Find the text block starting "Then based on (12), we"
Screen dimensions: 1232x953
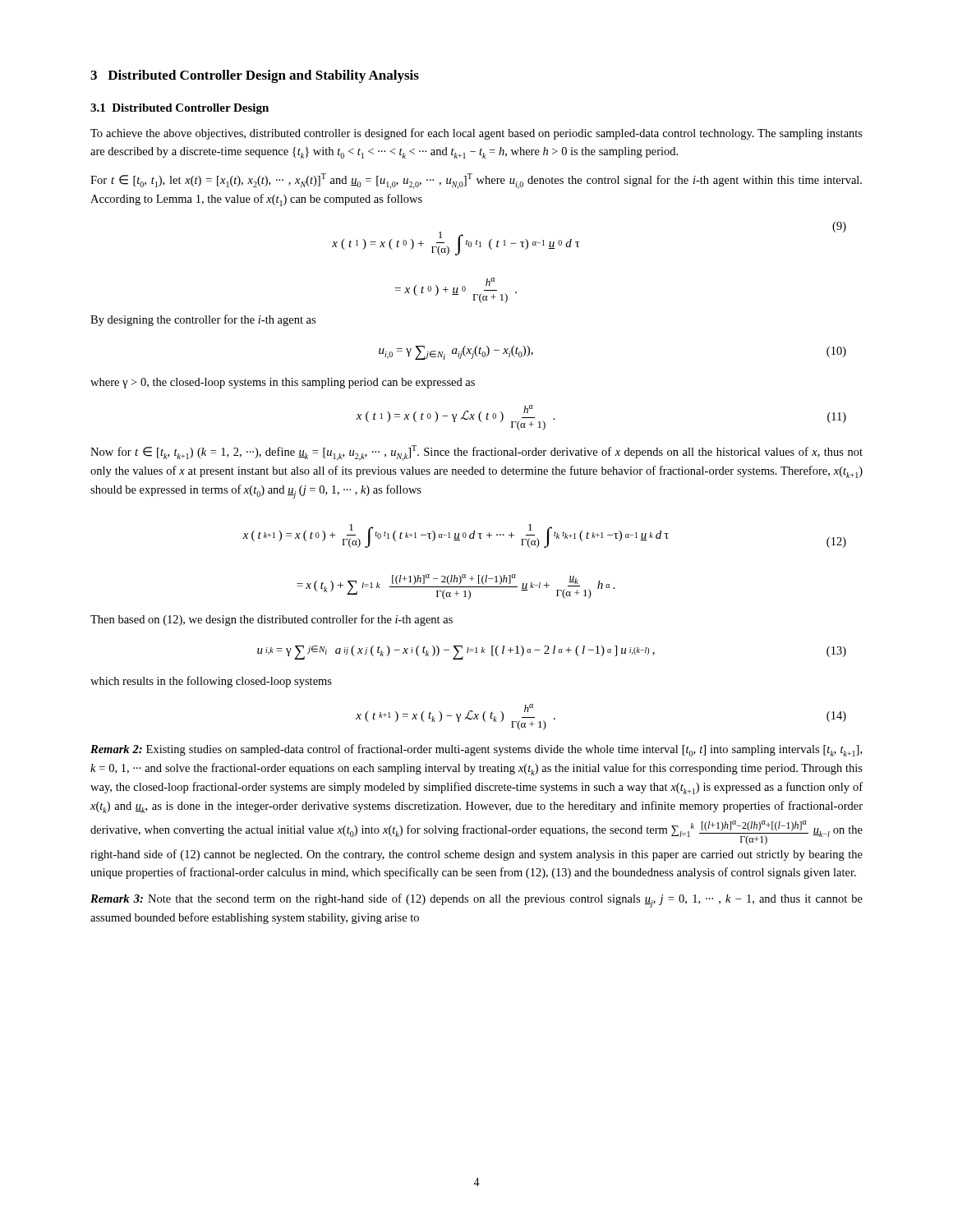click(x=272, y=619)
